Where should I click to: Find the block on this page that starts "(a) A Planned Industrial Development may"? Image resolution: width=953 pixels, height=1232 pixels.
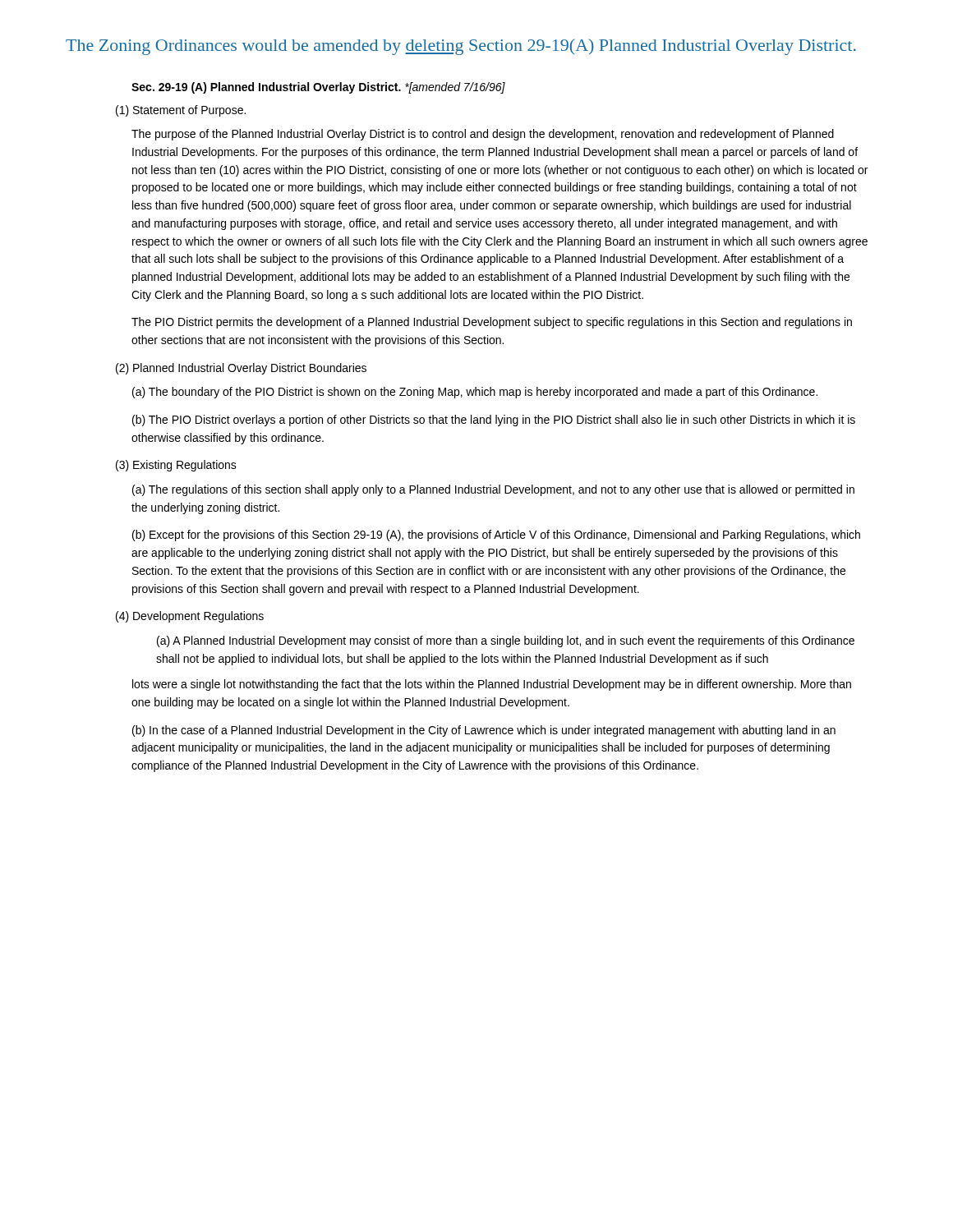(x=506, y=649)
